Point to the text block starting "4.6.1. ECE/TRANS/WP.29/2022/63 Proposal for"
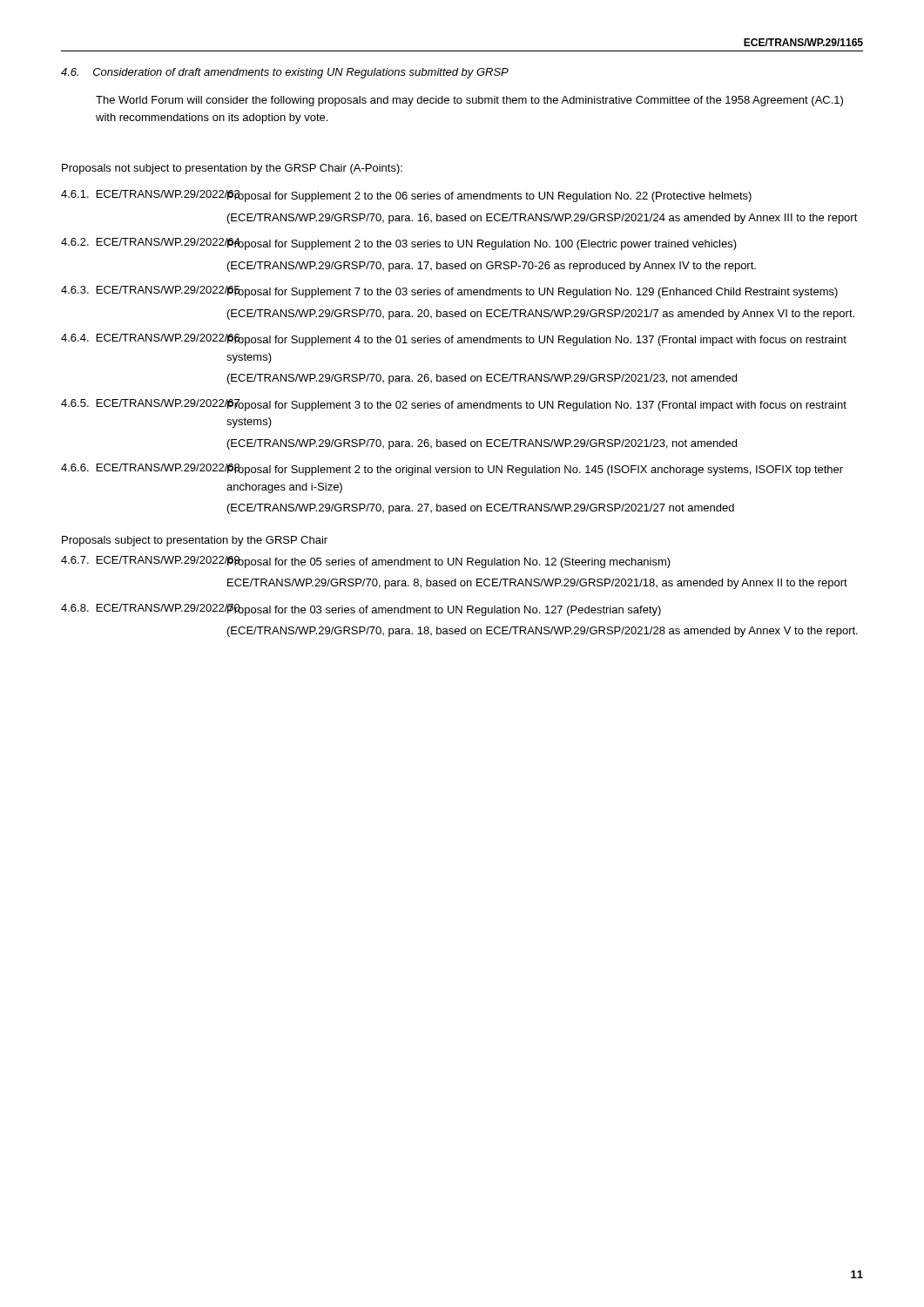This screenshot has width=924, height=1307. (x=462, y=209)
